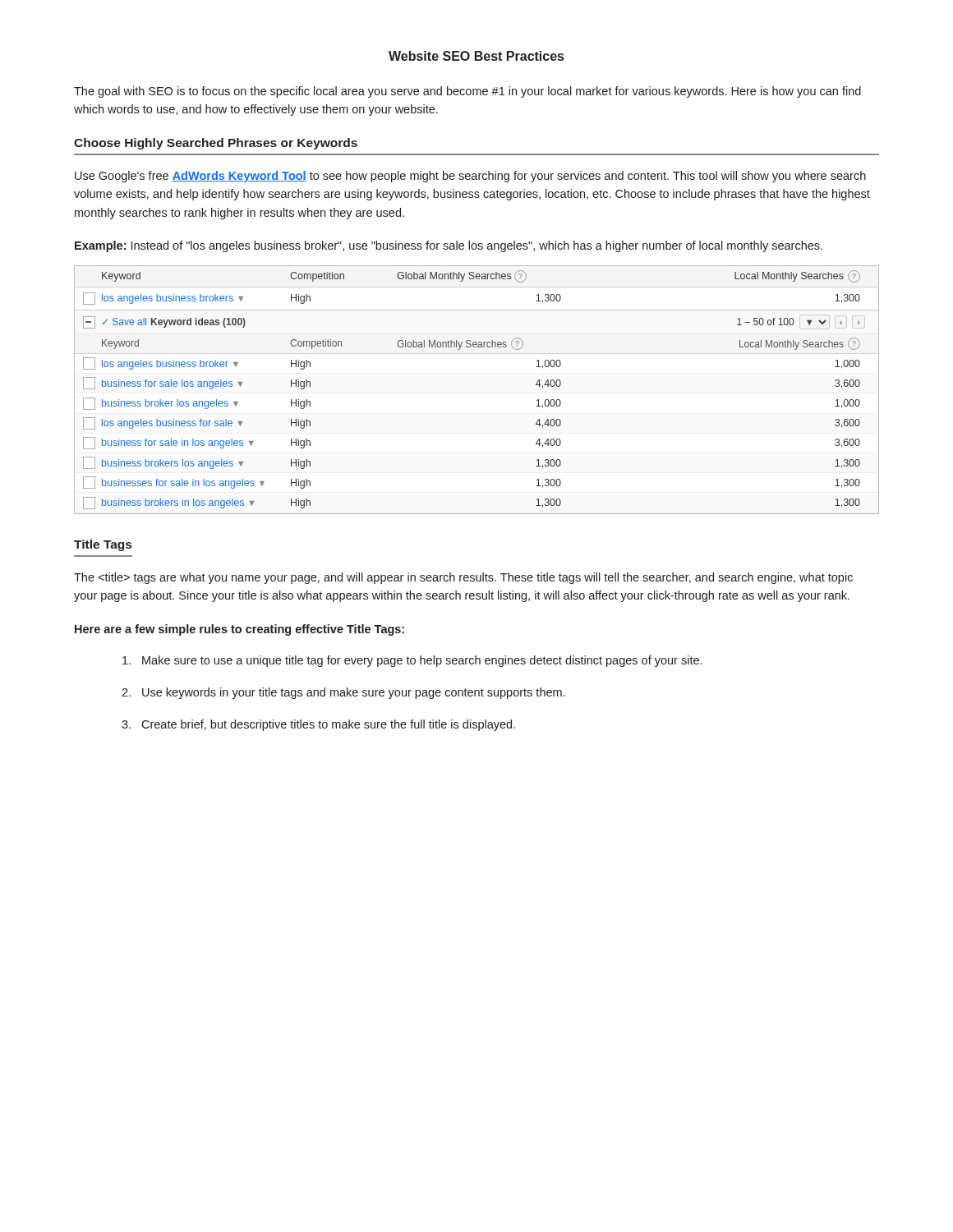Viewport: 953px width, 1232px height.
Task: Point to the passage starting "Website SEO Best Practices"
Action: [476, 56]
